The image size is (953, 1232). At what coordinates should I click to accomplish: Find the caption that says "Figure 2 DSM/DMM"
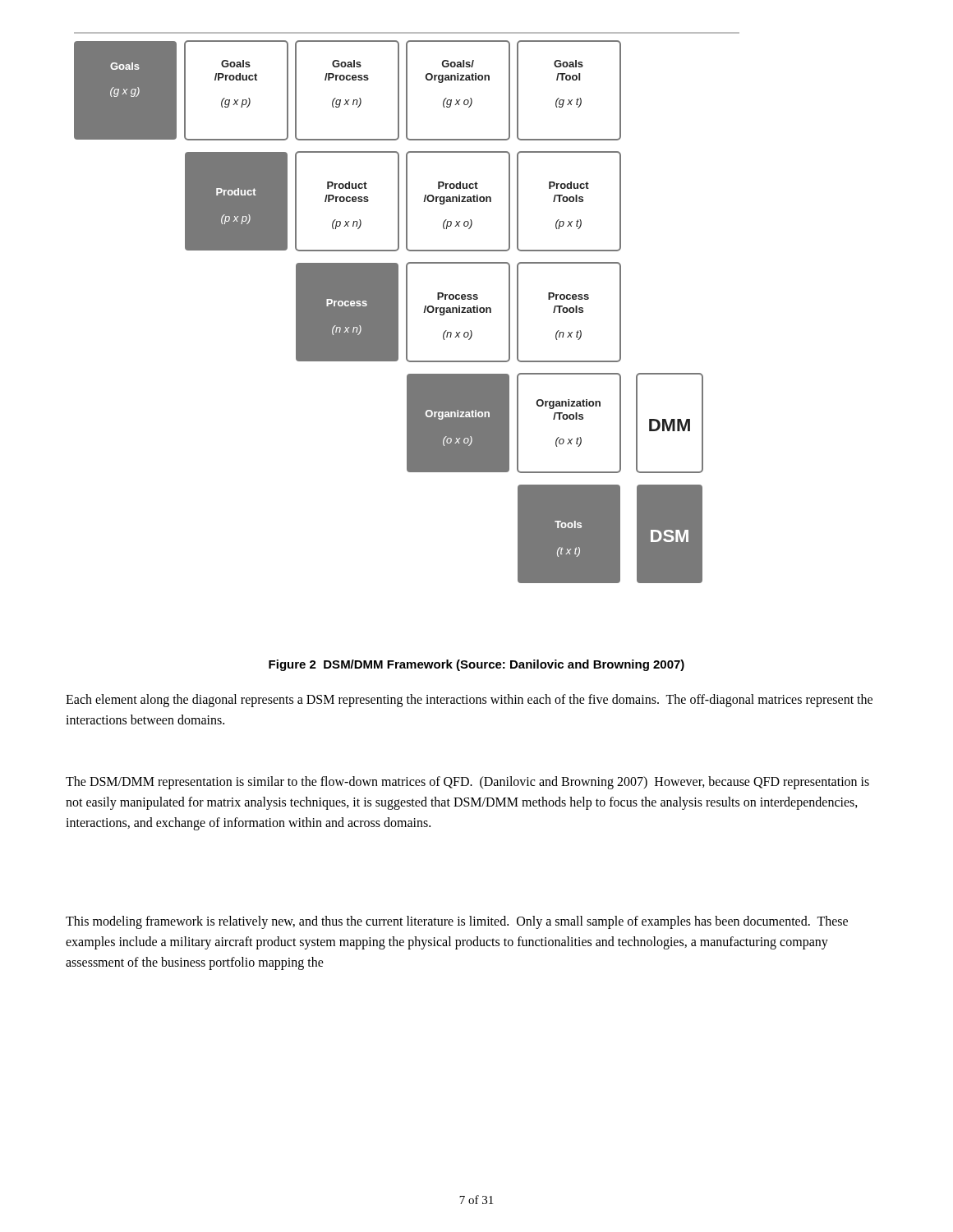click(x=476, y=664)
